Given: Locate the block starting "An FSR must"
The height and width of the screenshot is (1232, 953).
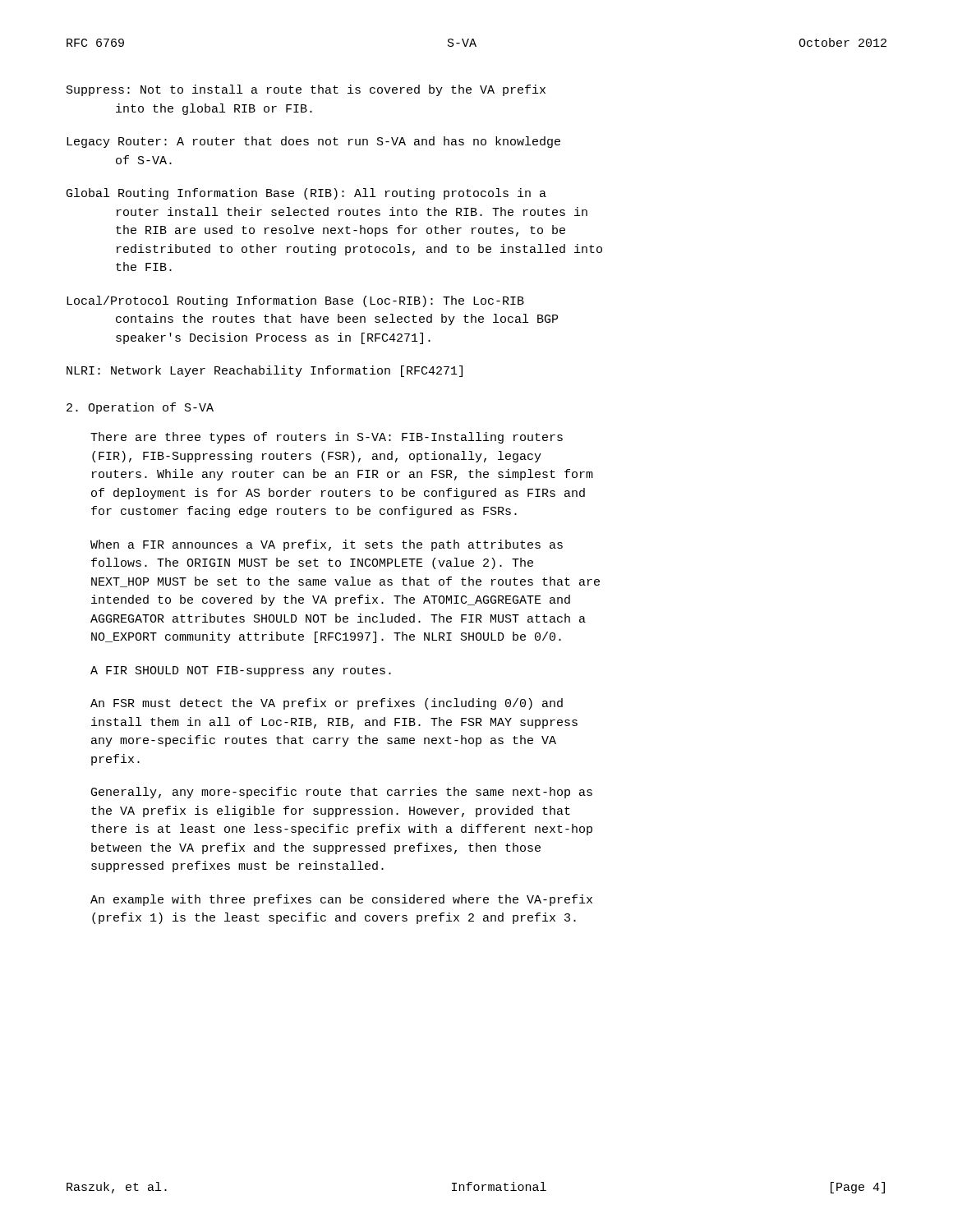Looking at the screenshot, I should [x=334, y=732].
